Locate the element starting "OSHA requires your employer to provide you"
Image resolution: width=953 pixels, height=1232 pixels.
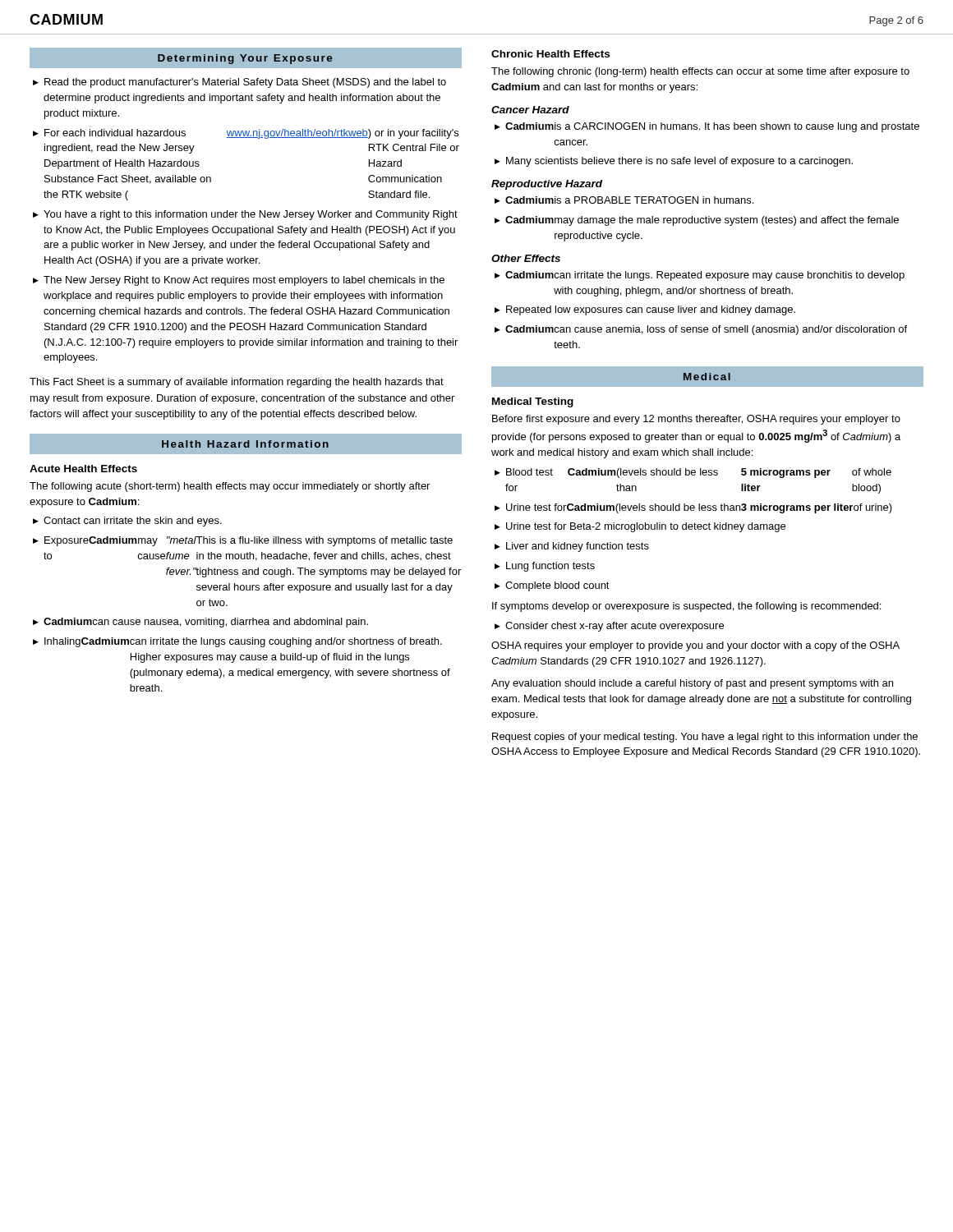pyautogui.click(x=695, y=653)
